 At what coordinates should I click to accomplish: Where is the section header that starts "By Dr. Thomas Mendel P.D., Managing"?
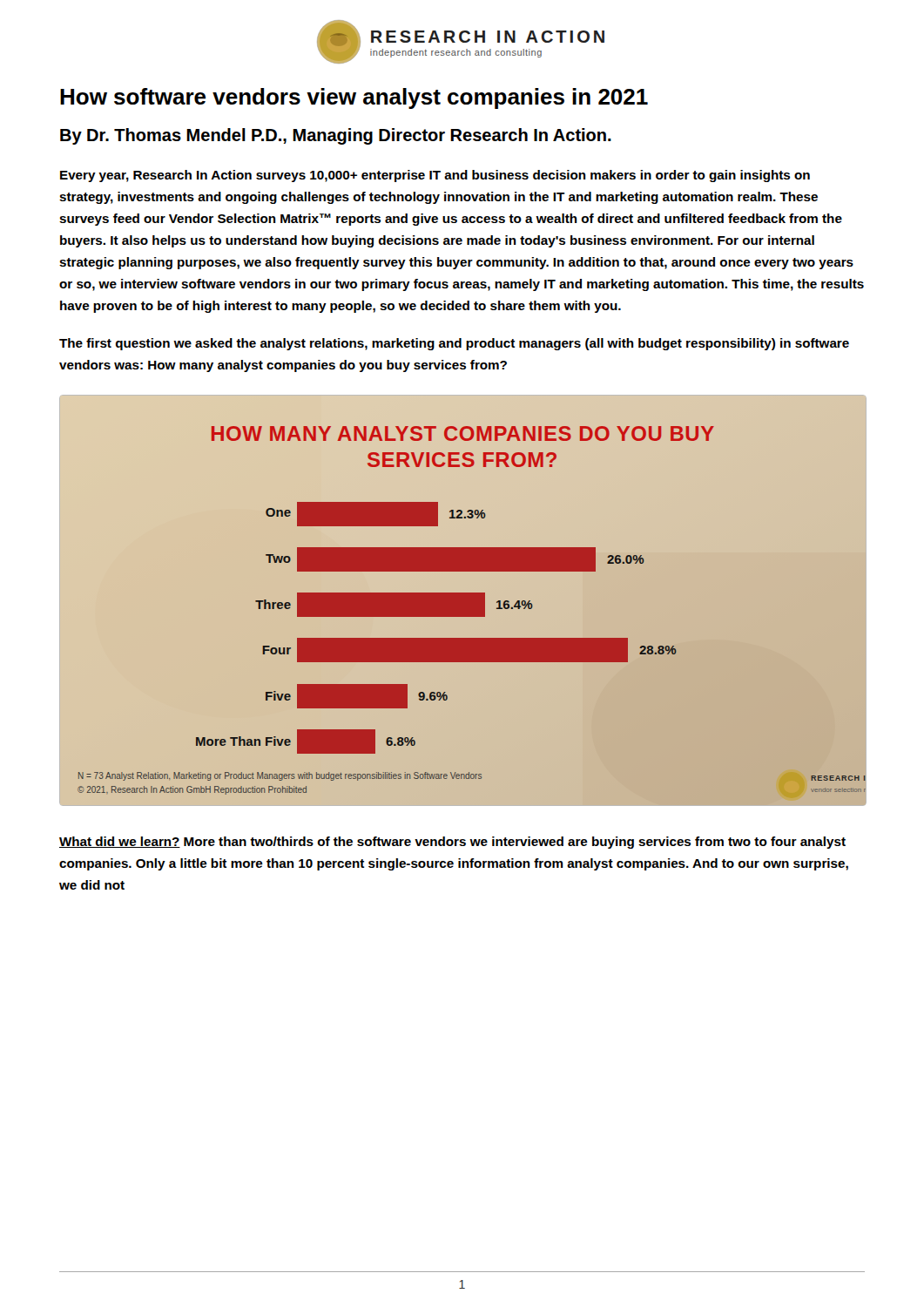[336, 135]
